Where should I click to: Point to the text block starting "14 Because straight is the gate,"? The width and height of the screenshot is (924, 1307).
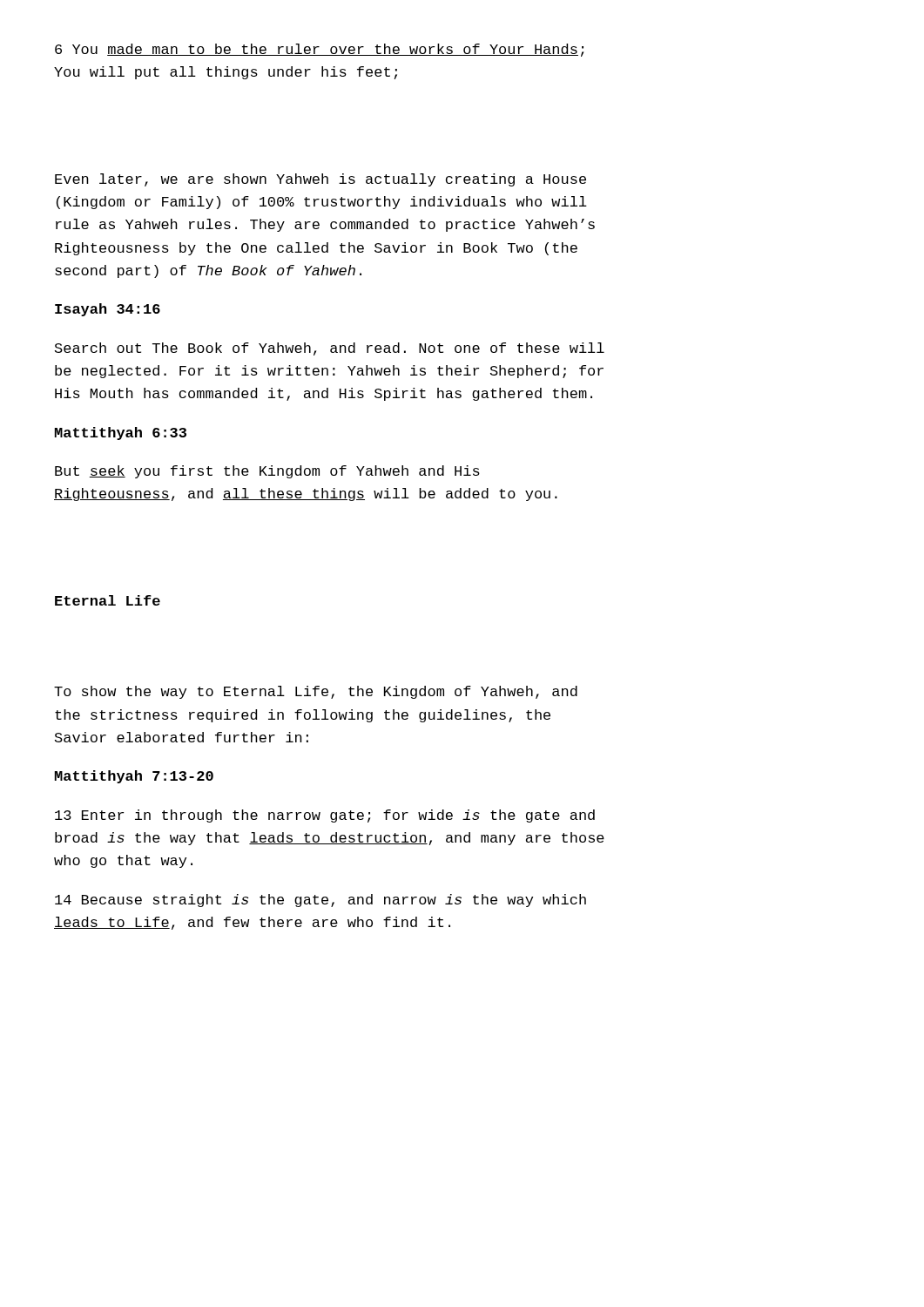321,912
